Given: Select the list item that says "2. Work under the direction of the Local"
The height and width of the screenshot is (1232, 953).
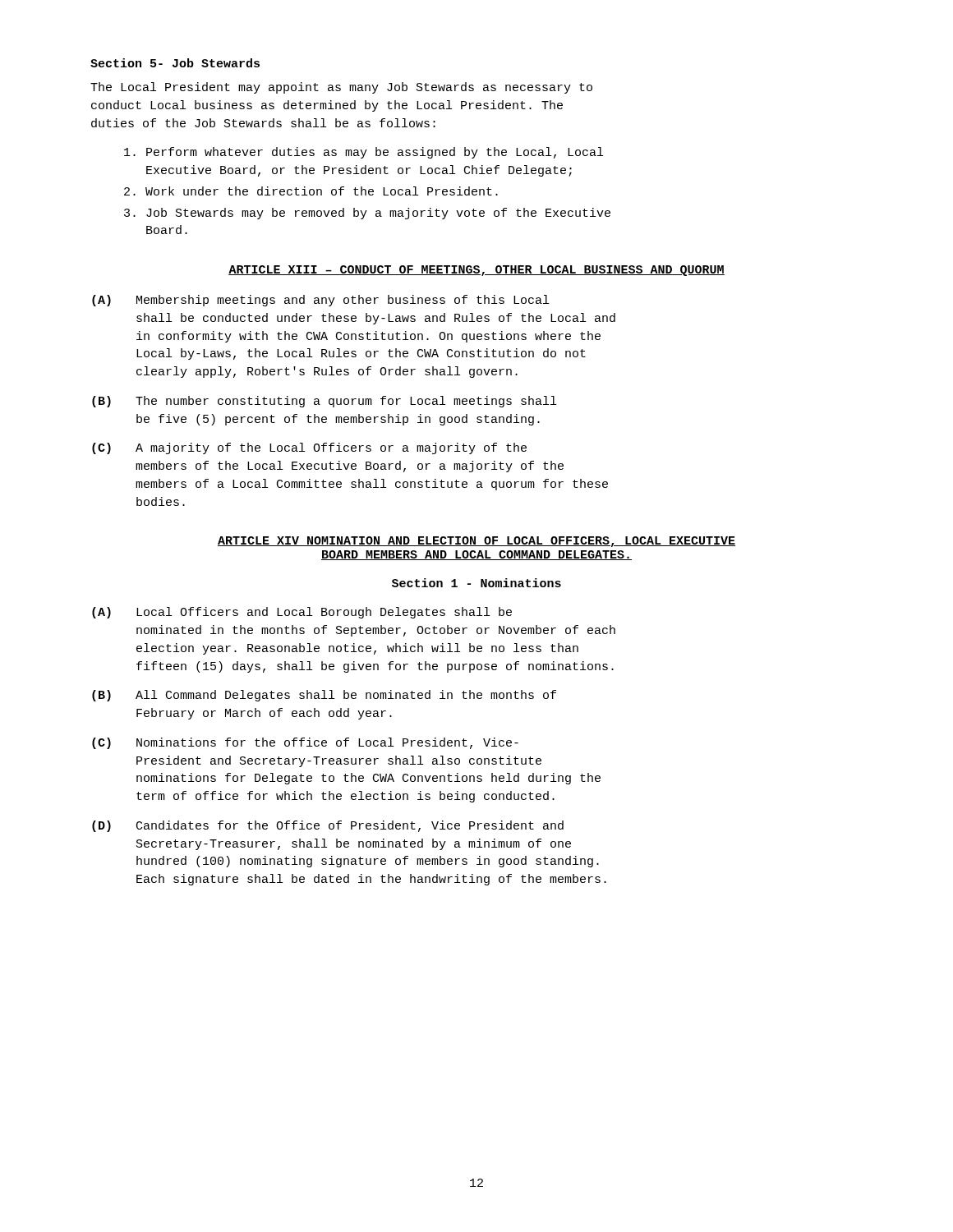Looking at the screenshot, I should [312, 192].
